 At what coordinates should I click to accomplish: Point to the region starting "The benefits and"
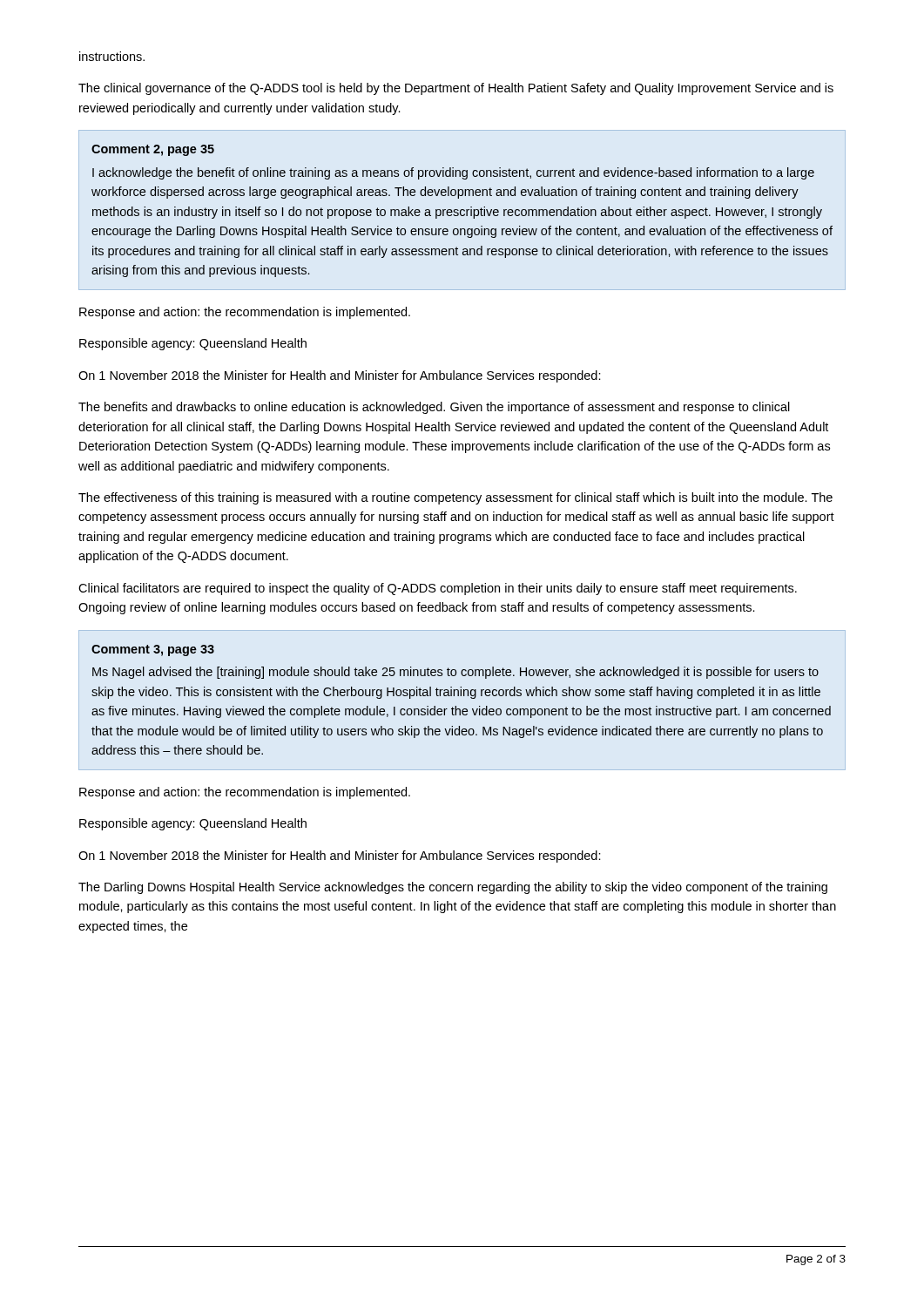click(x=454, y=436)
